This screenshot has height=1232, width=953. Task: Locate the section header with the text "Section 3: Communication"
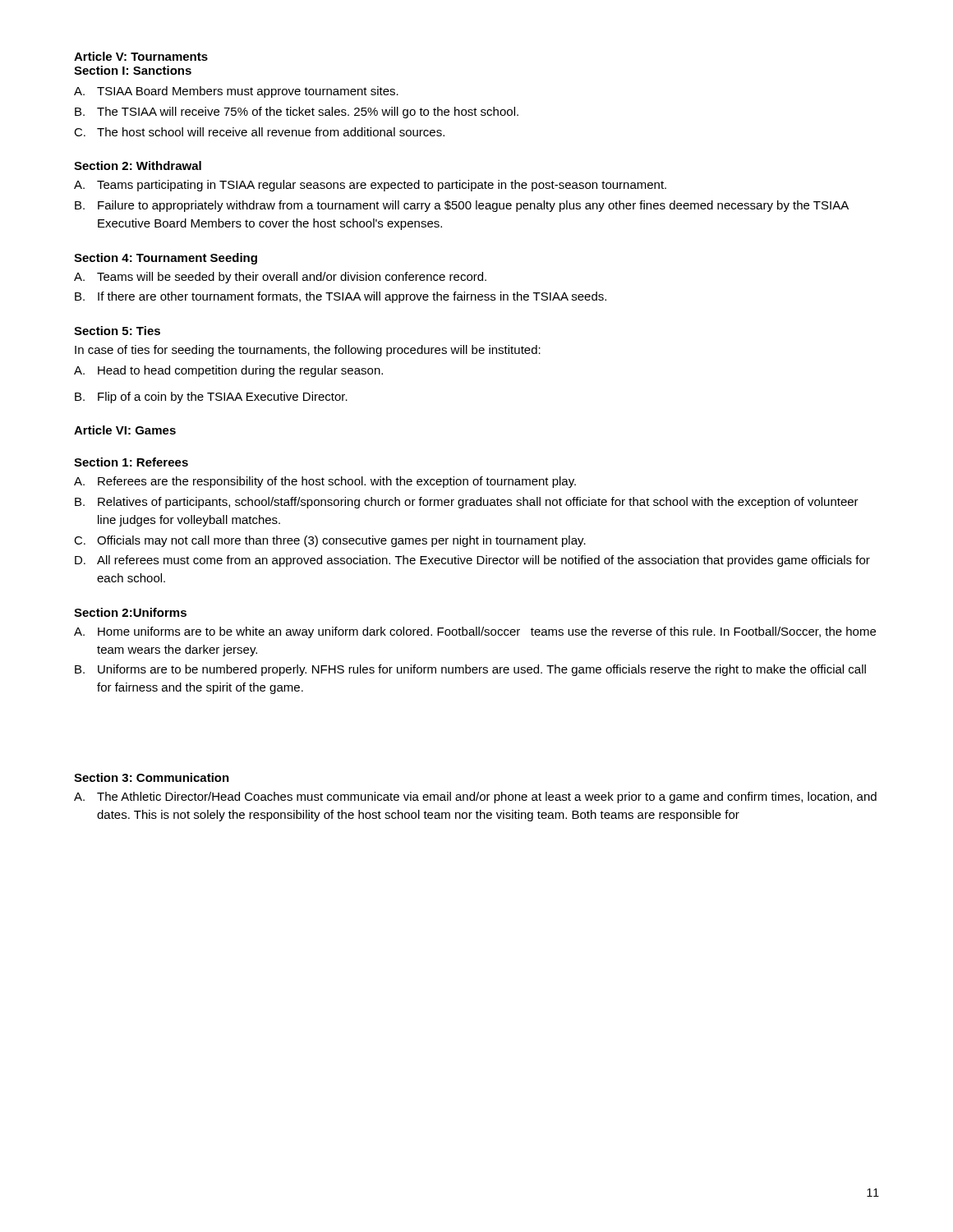[x=152, y=777]
